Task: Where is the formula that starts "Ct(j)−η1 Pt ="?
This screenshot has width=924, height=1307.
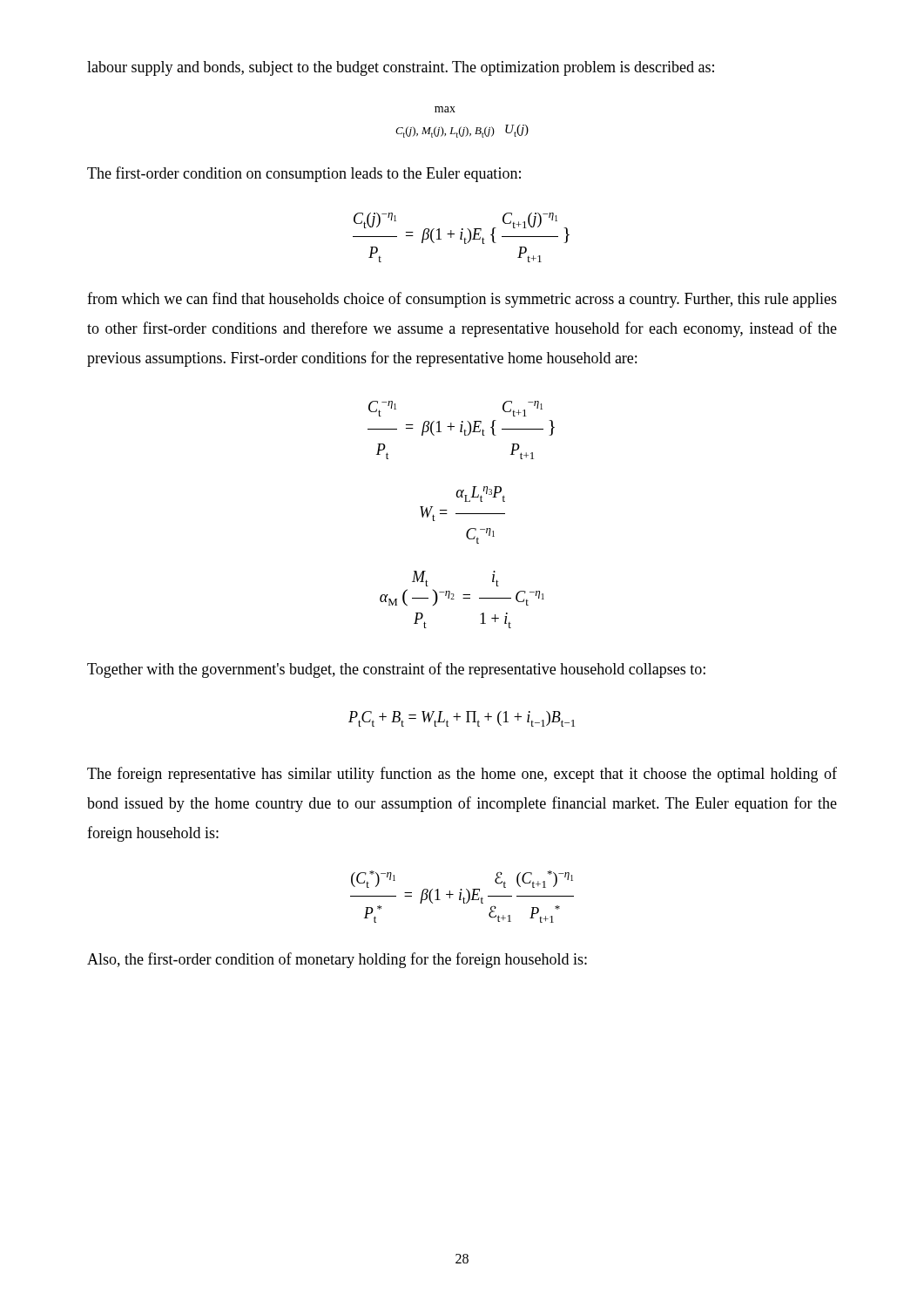Action: tap(462, 236)
